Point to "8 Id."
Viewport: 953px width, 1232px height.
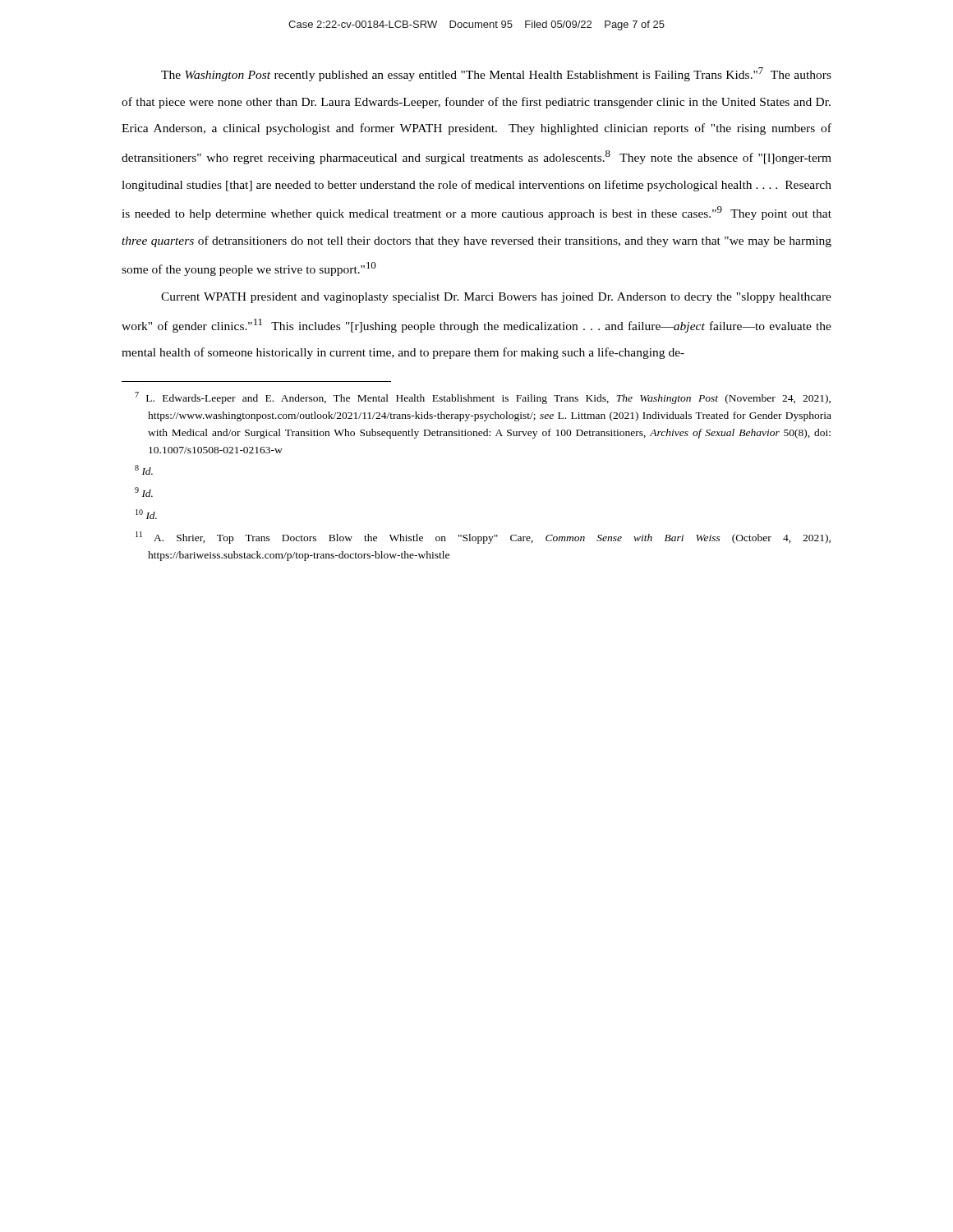pyautogui.click(x=144, y=471)
